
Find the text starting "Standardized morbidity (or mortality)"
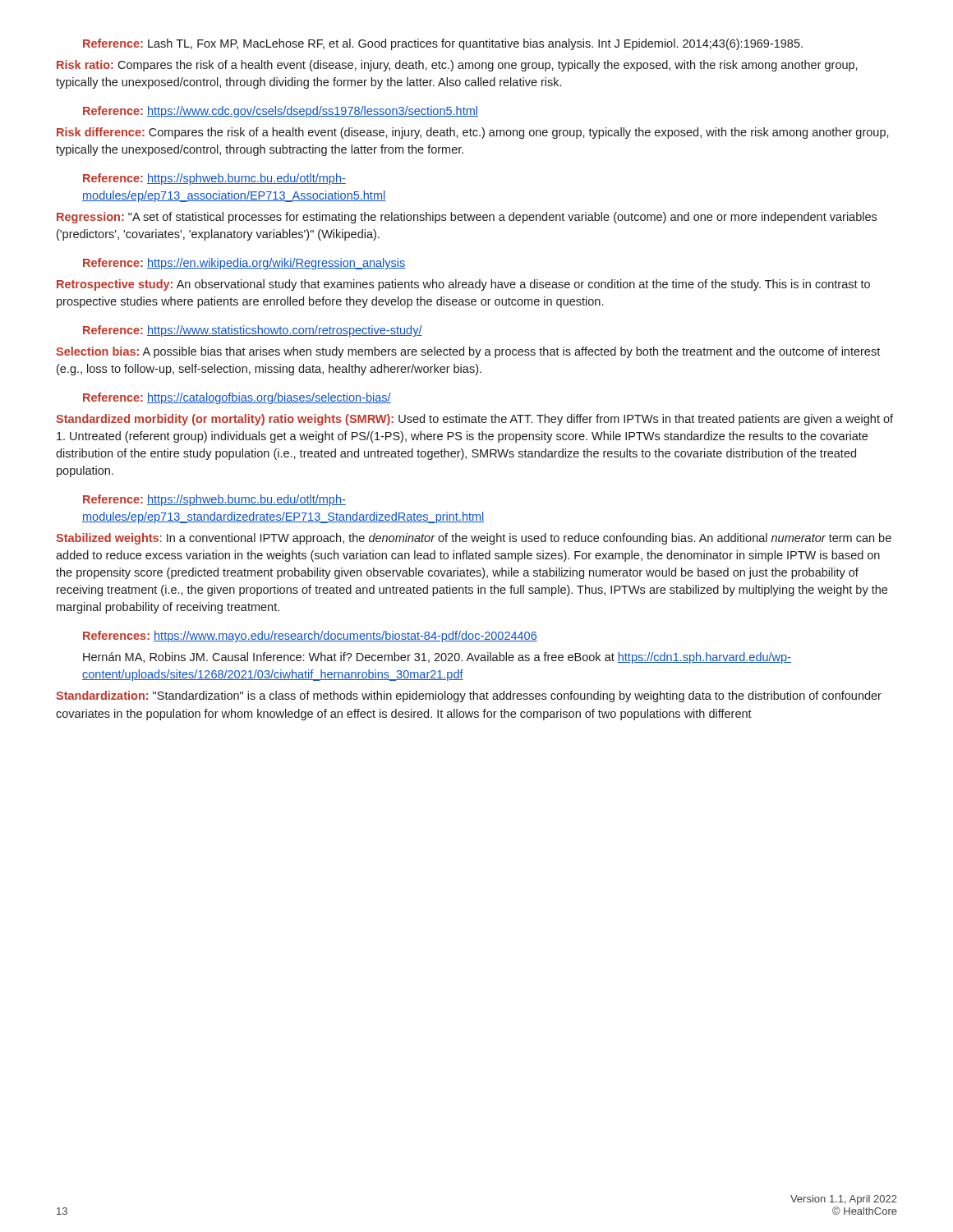point(476,445)
